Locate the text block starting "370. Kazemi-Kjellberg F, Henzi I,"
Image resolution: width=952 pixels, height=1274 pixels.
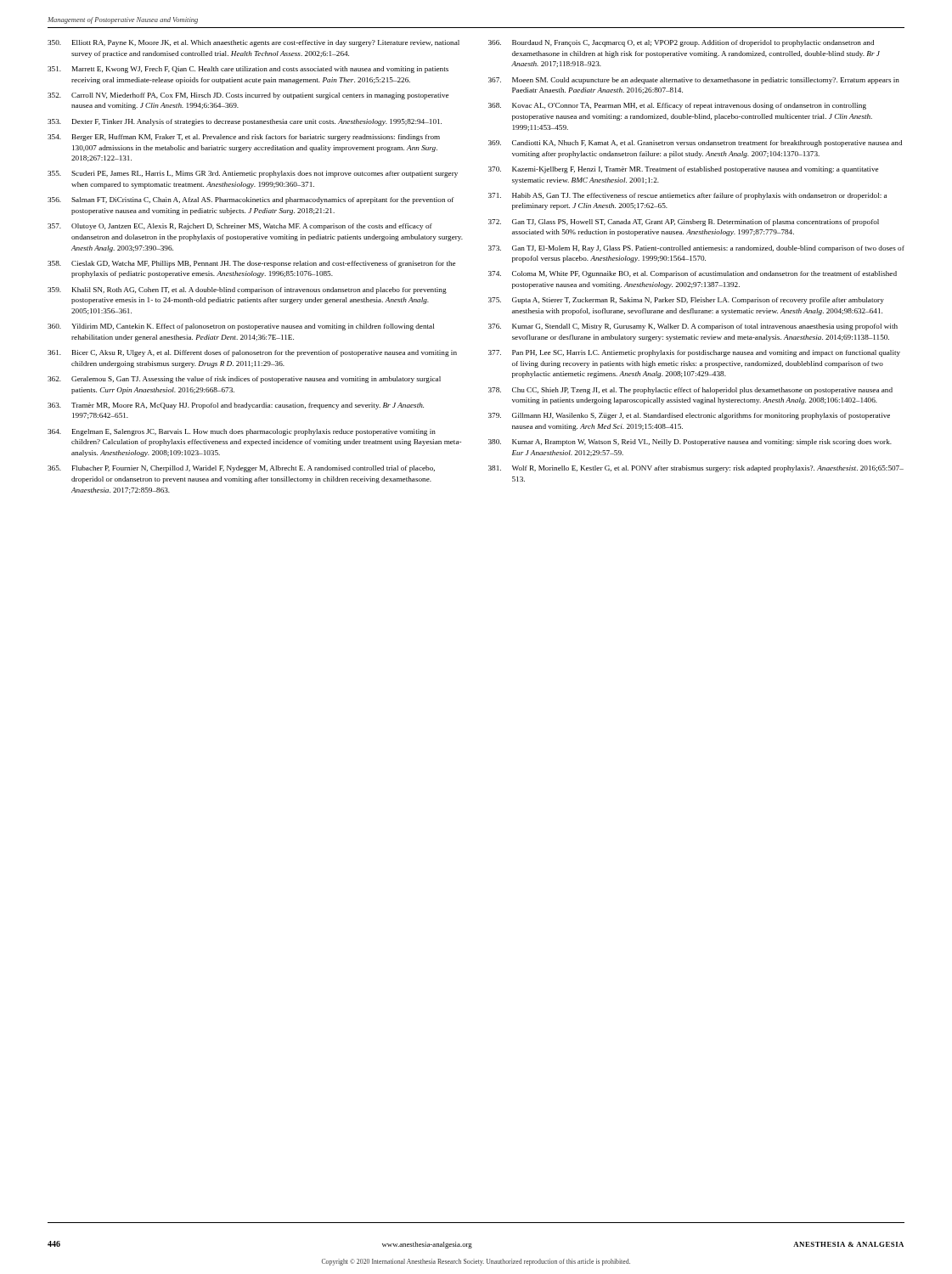[x=696, y=175]
